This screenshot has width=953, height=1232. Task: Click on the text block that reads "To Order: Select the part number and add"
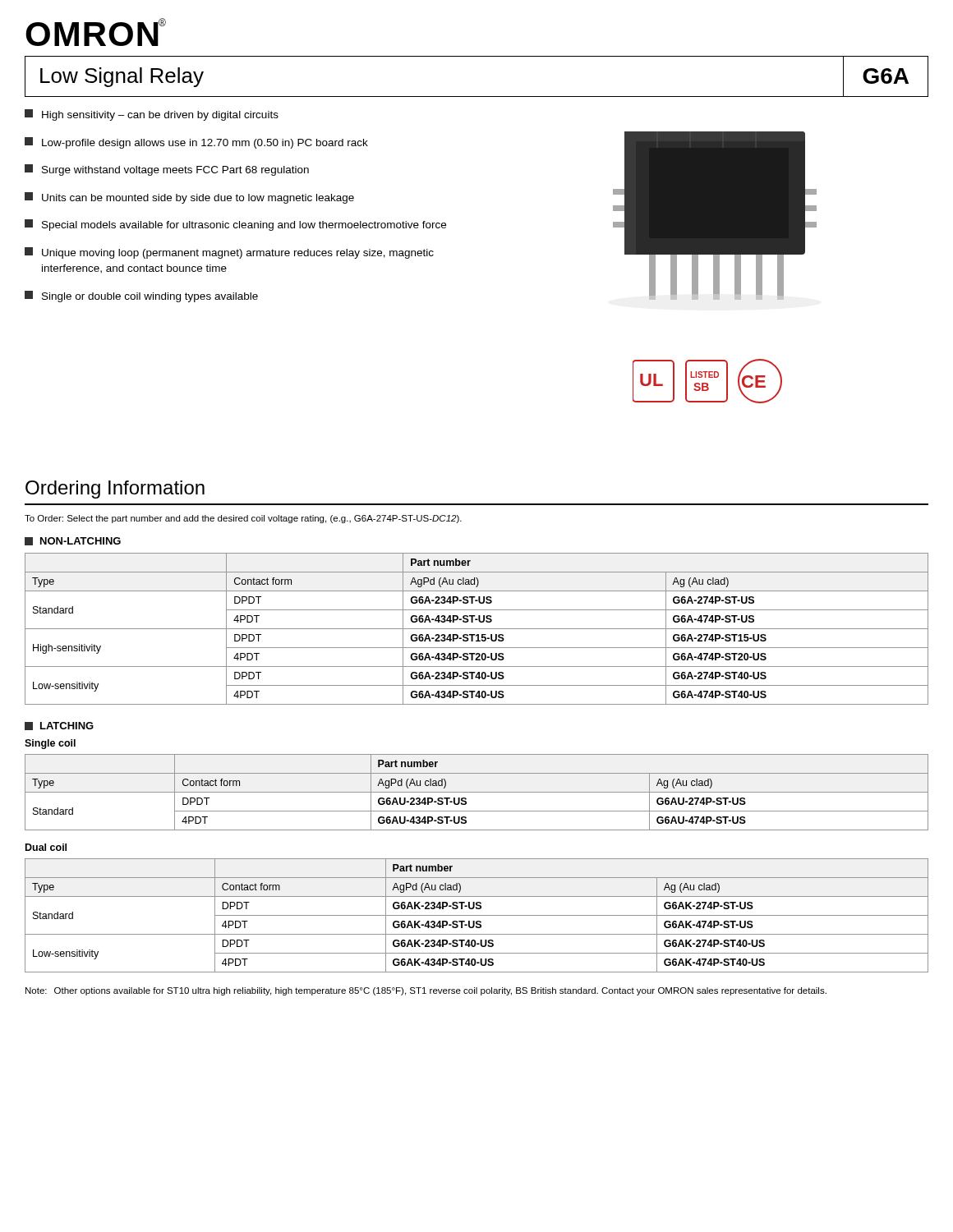click(x=243, y=518)
